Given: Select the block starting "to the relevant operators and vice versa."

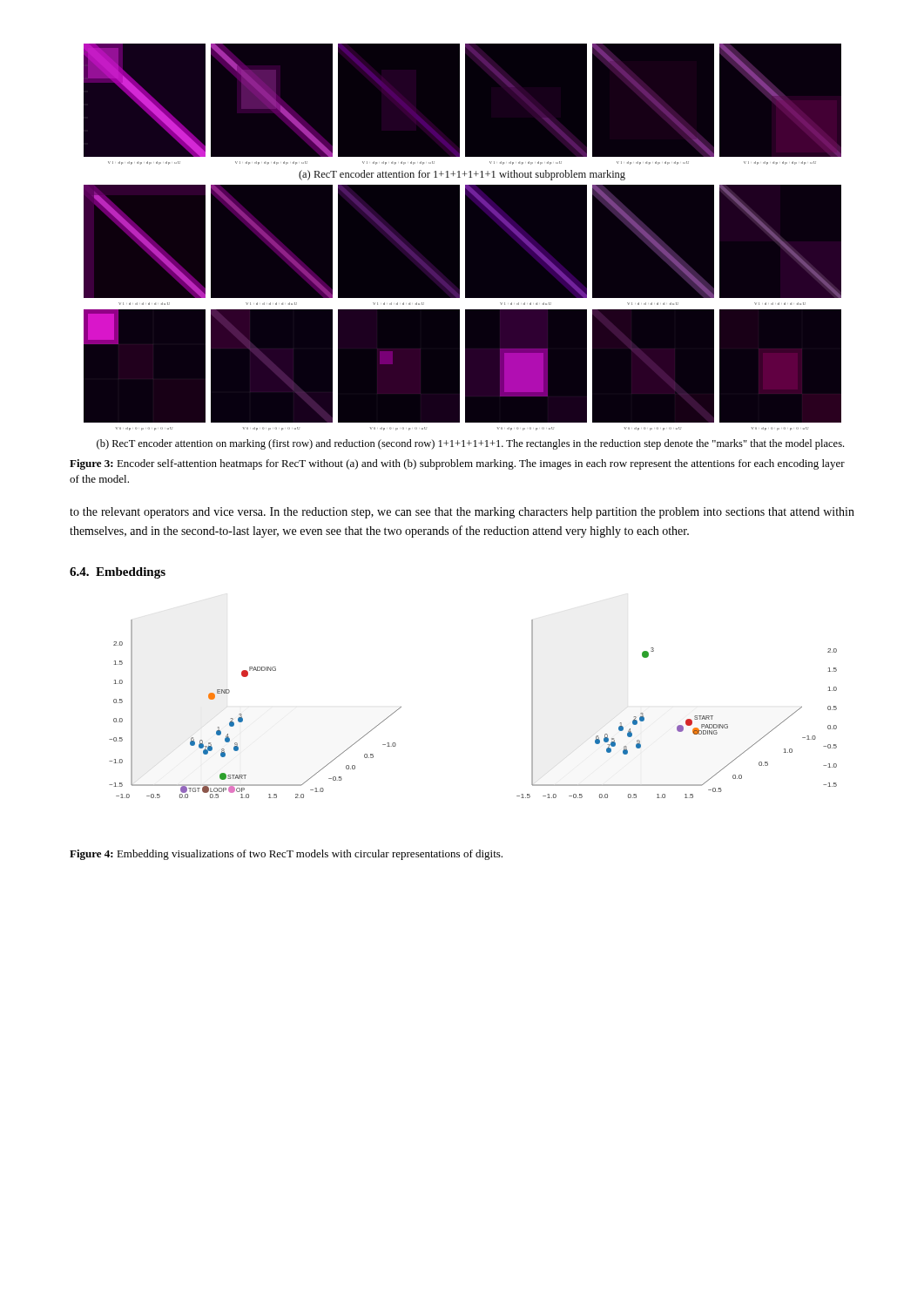Looking at the screenshot, I should click(x=462, y=521).
